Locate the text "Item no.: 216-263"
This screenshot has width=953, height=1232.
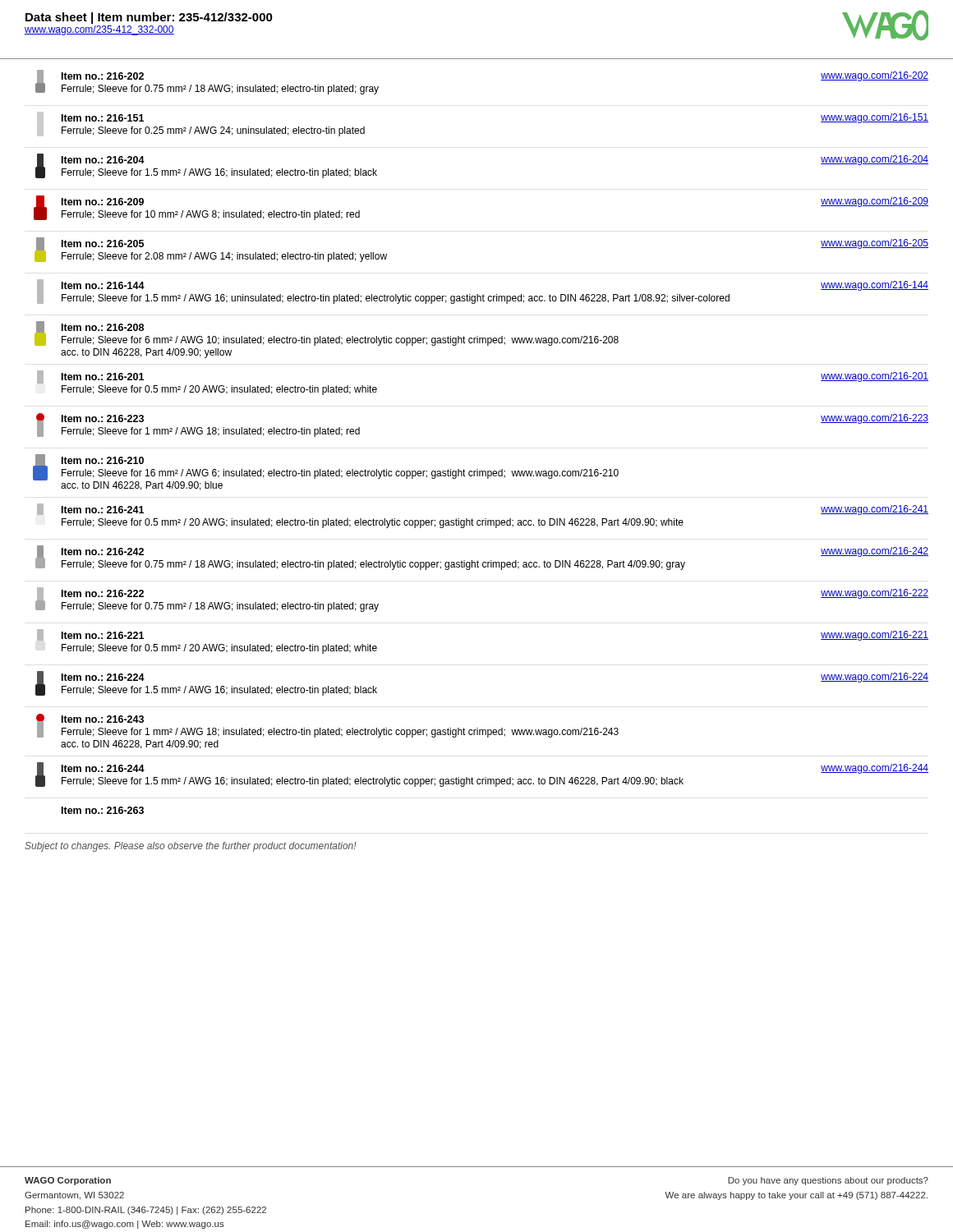point(103,810)
